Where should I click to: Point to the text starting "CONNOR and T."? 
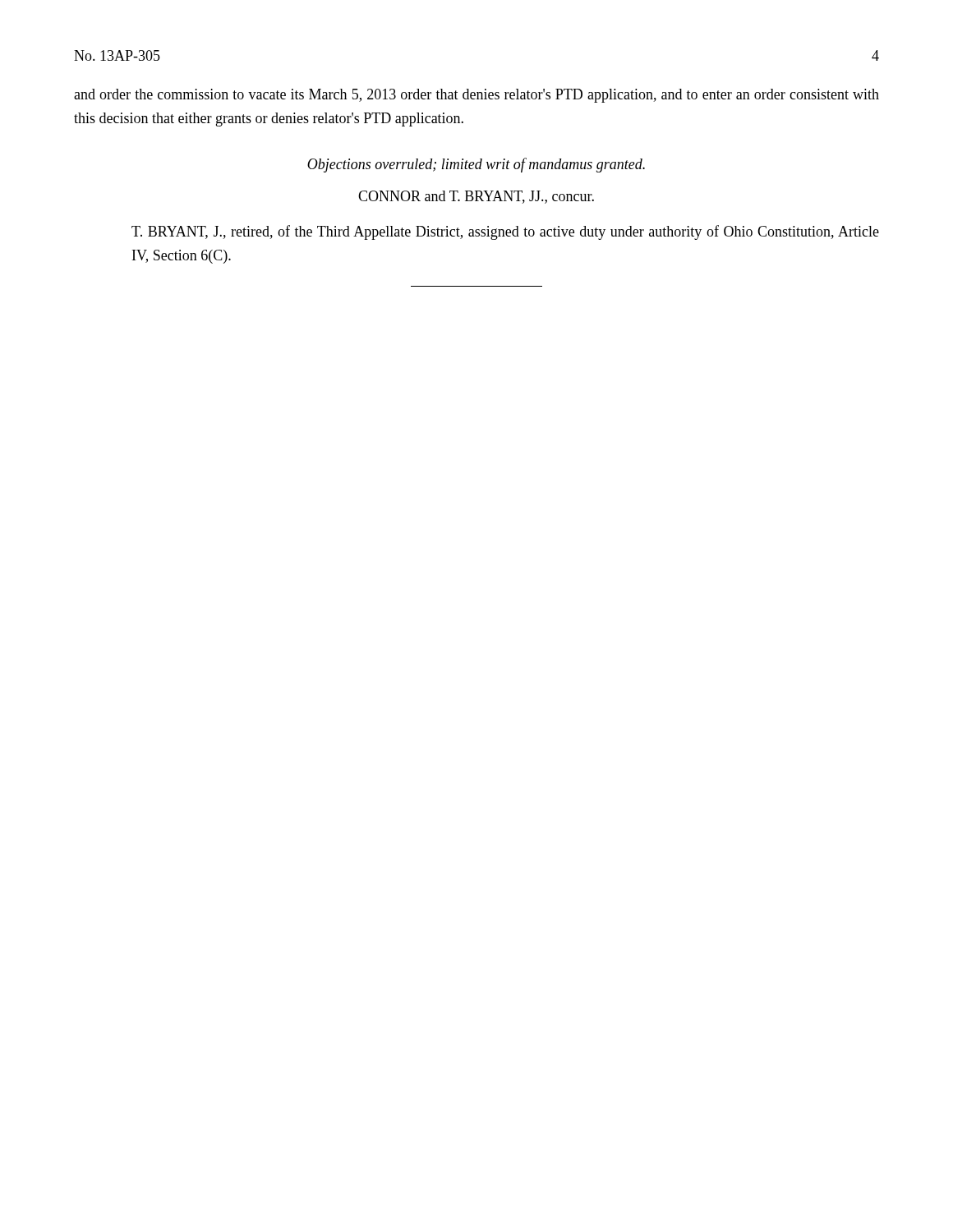pyautogui.click(x=476, y=196)
